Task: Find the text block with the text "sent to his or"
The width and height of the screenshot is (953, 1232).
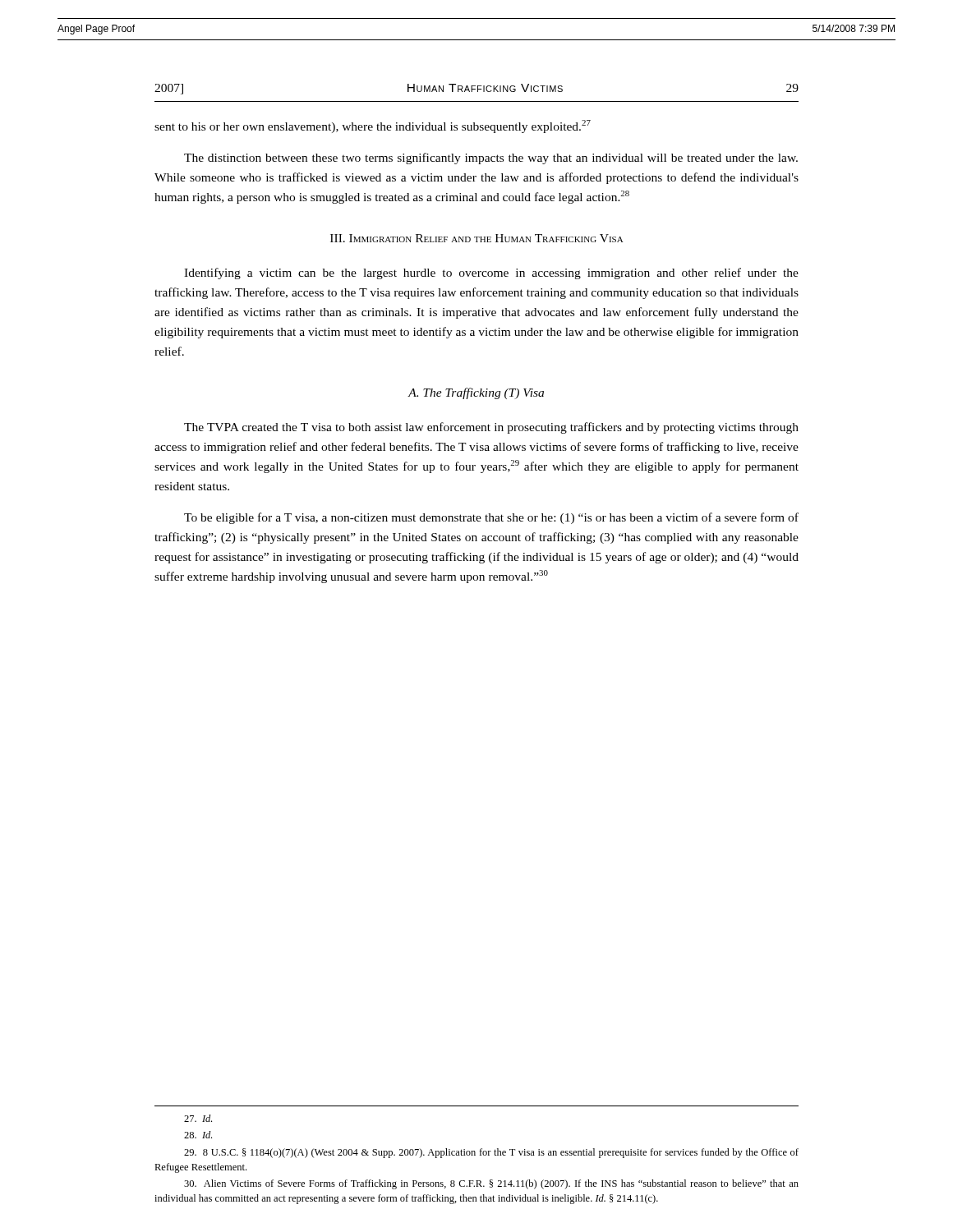Action: tap(373, 125)
